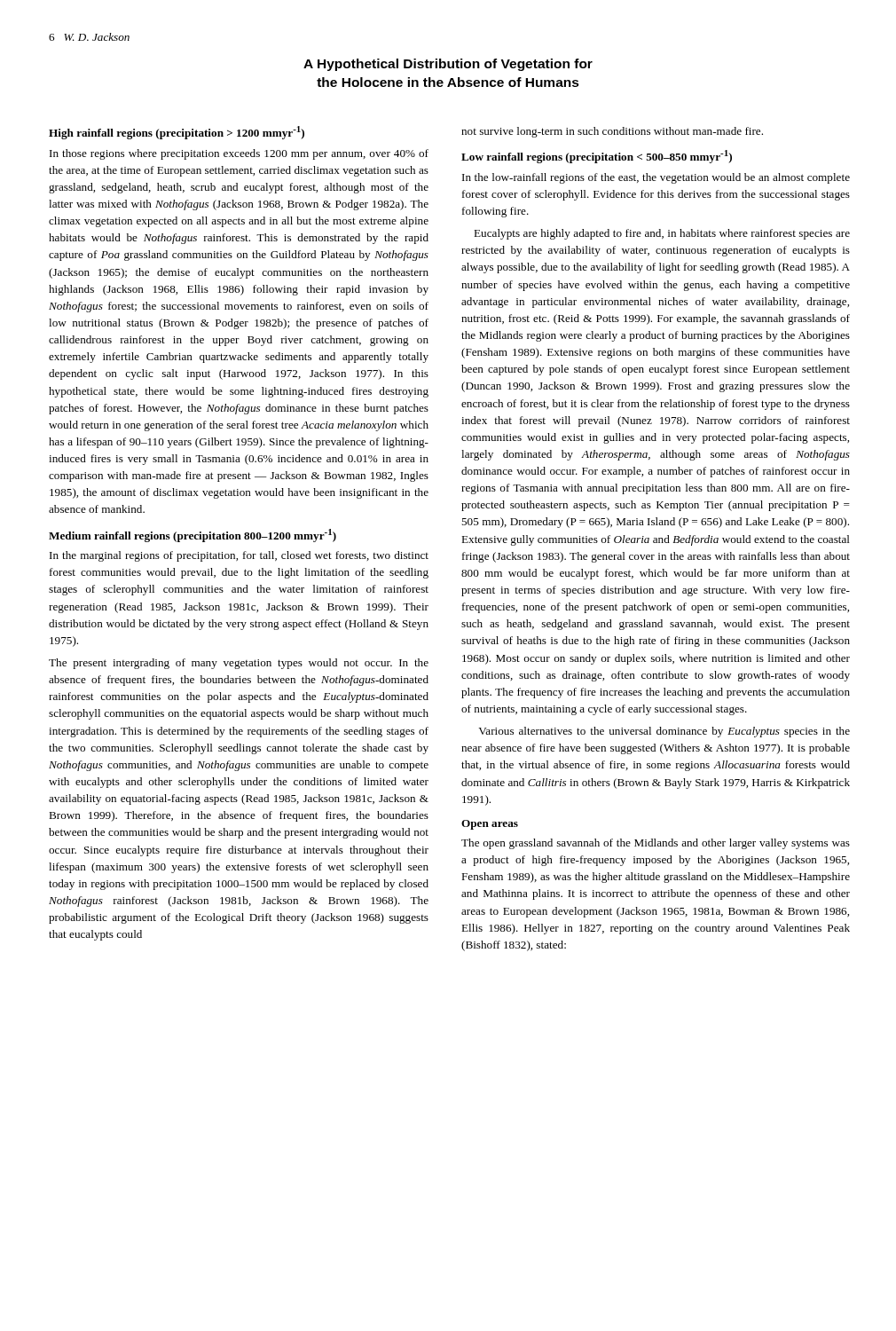Image resolution: width=896 pixels, height=1331 pixels.
Task: Find the element starting "In the marginal regions of precipitation,"
Action: [239, 598]
